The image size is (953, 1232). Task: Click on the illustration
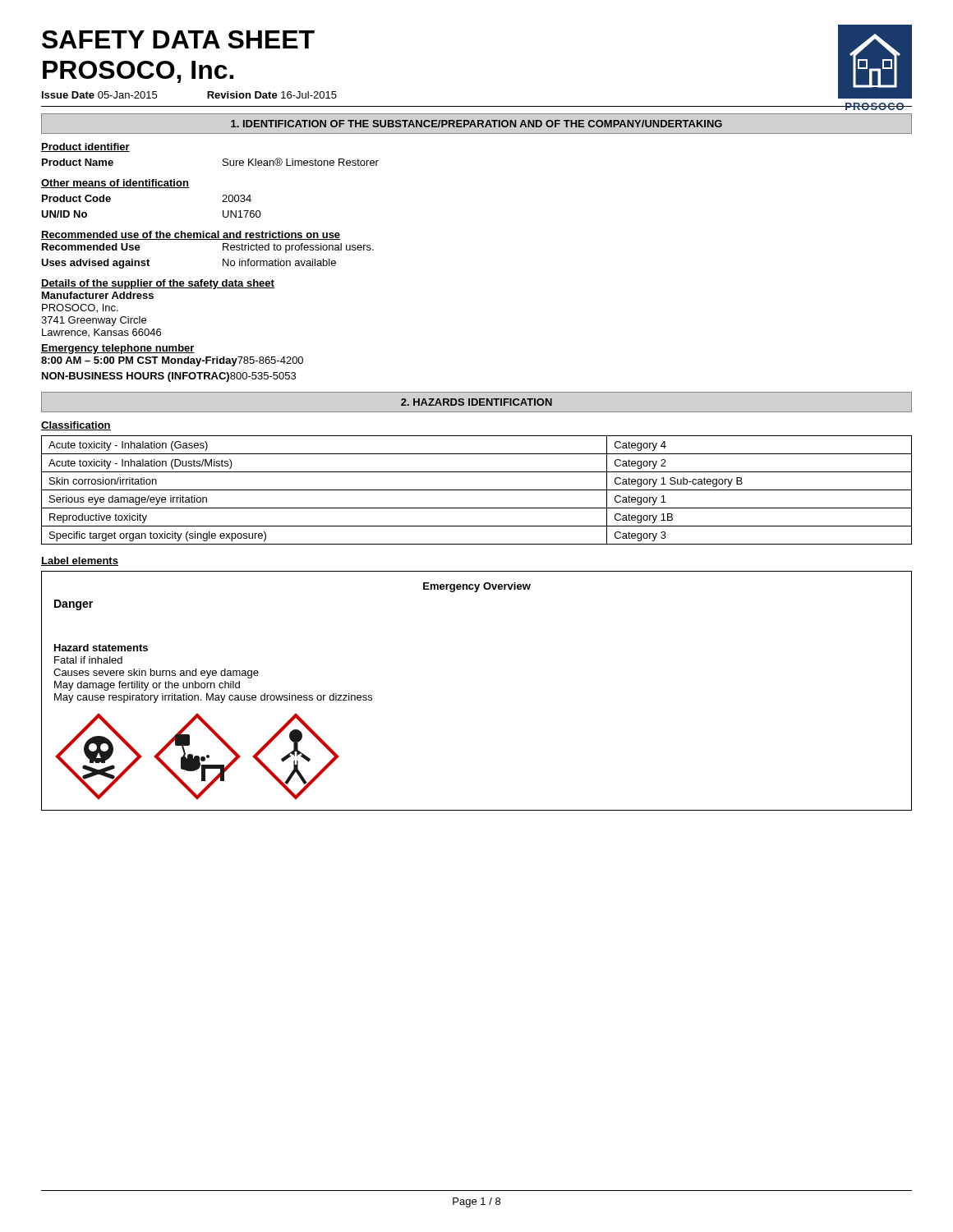tap(476, 756)
